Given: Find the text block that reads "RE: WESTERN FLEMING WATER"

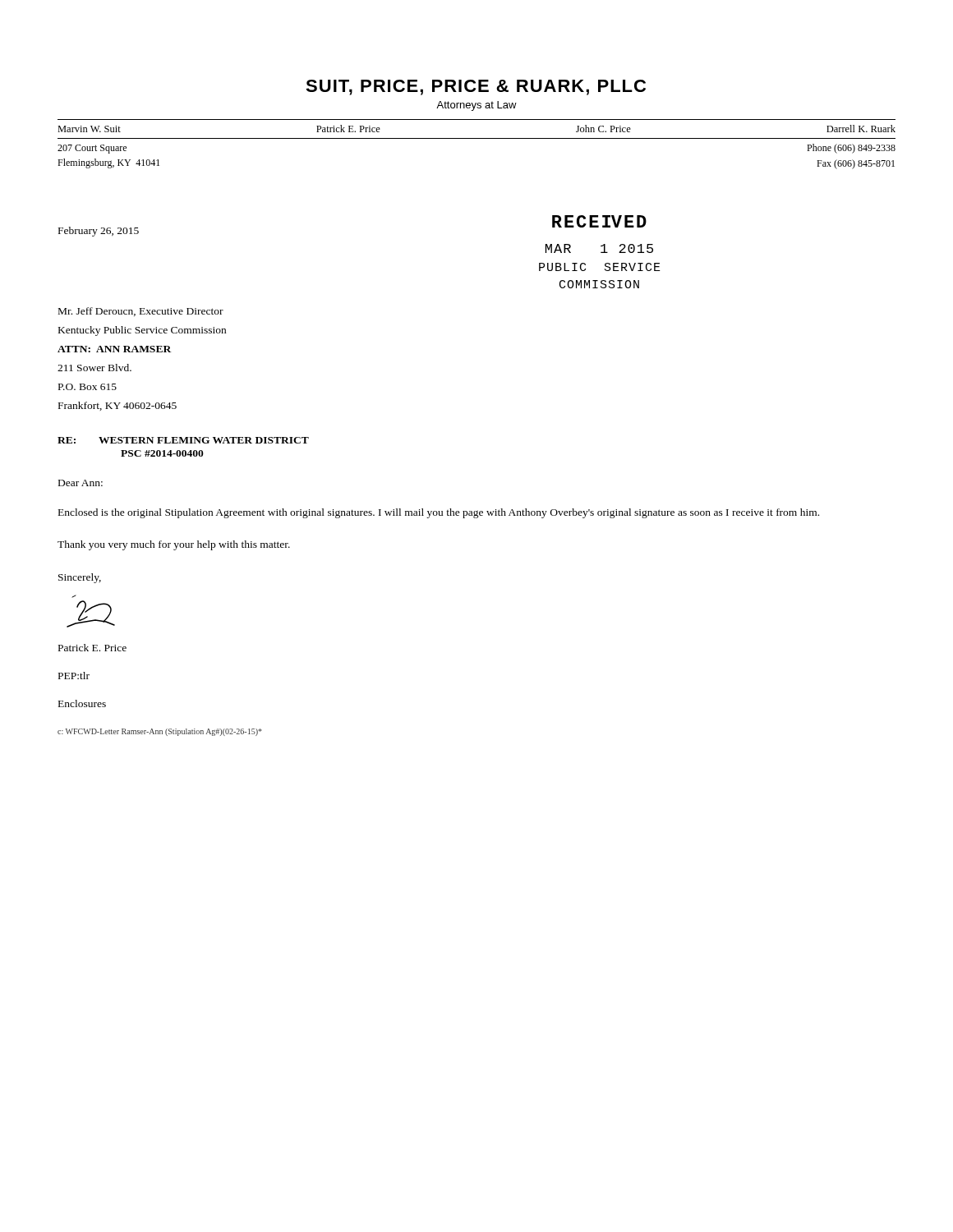Looking at the screenshot, I should 183,446.
